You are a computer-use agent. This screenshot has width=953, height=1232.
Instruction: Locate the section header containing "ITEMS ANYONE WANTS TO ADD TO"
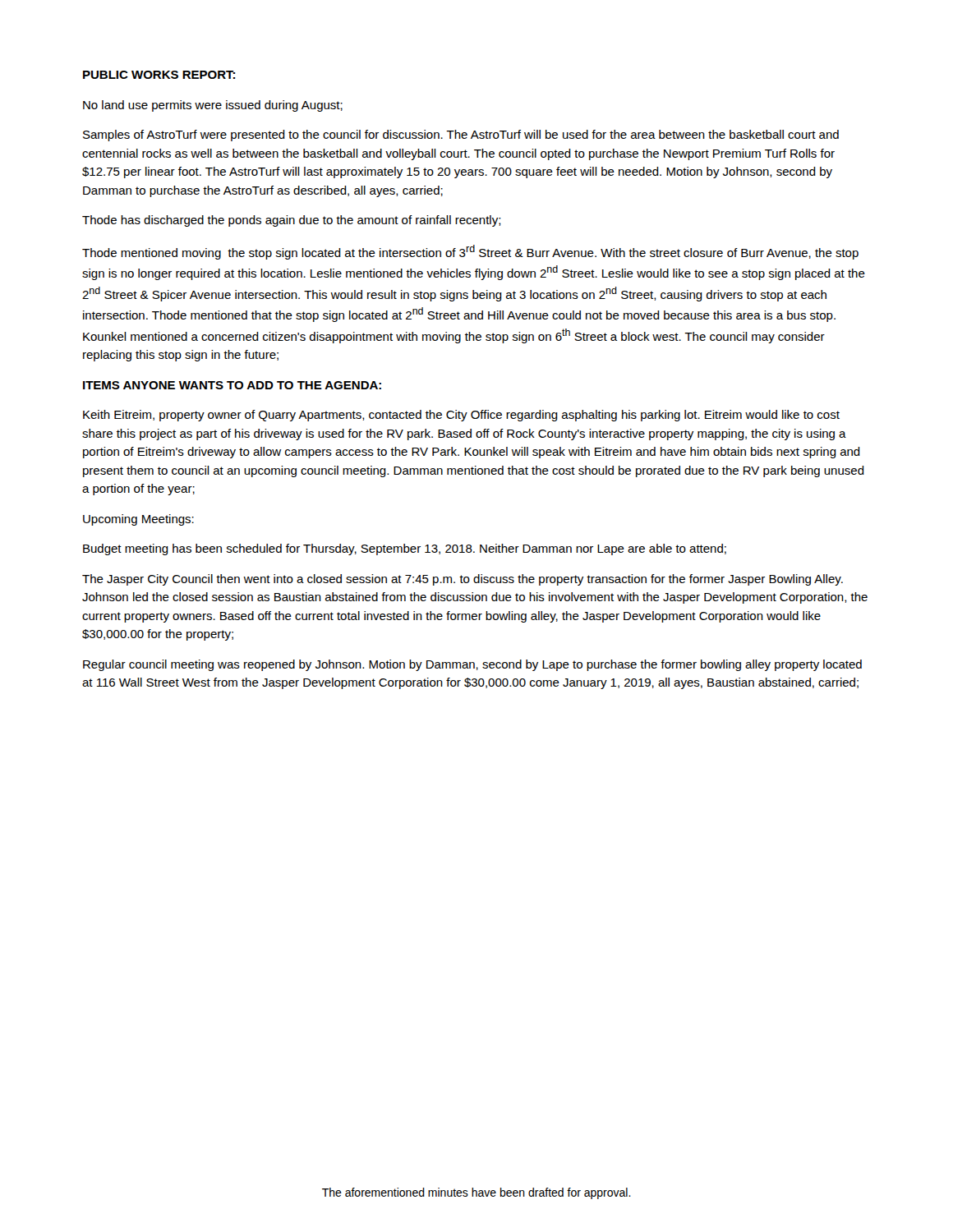(x=232, y=384)
